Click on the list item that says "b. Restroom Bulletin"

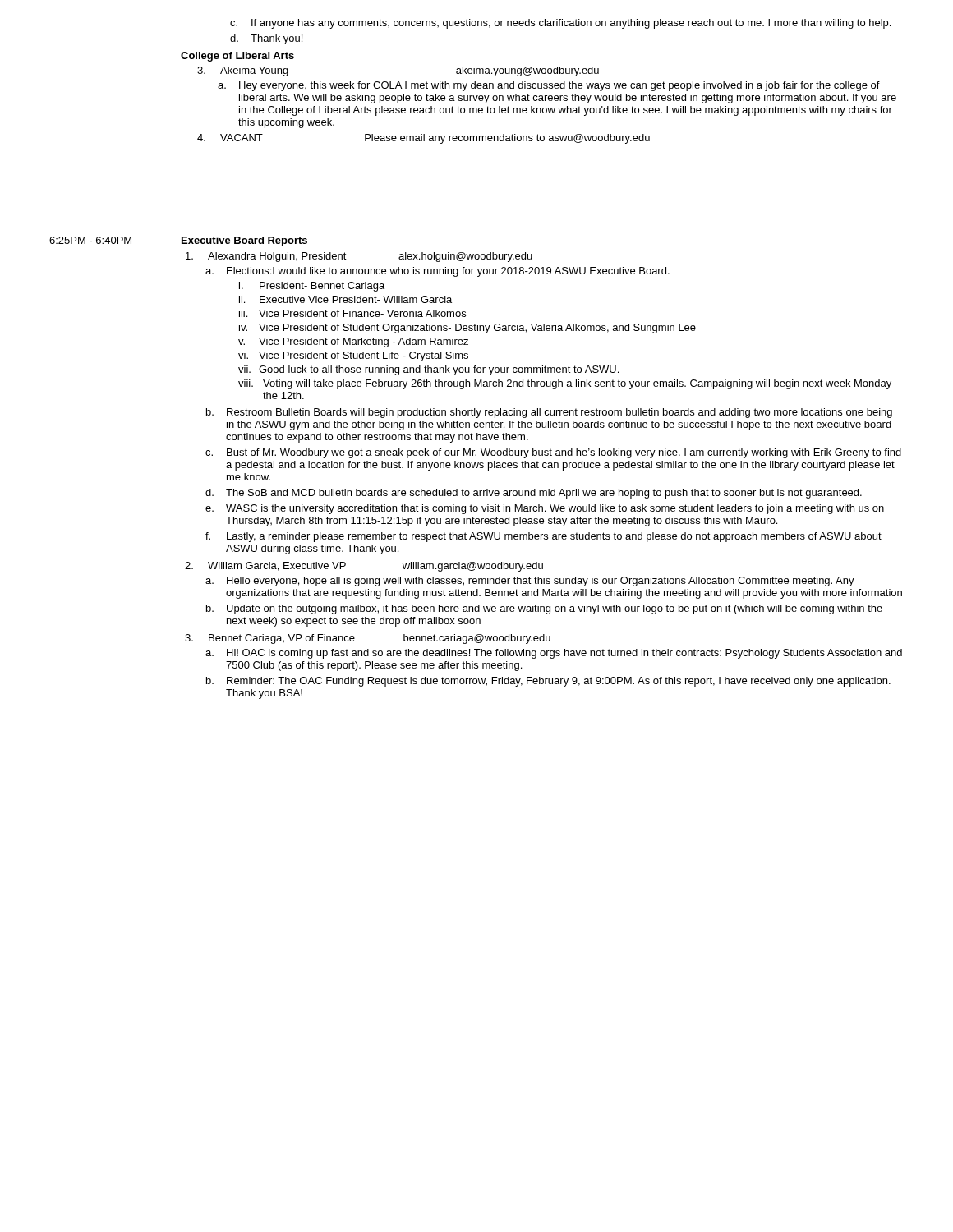pos(555,424)
